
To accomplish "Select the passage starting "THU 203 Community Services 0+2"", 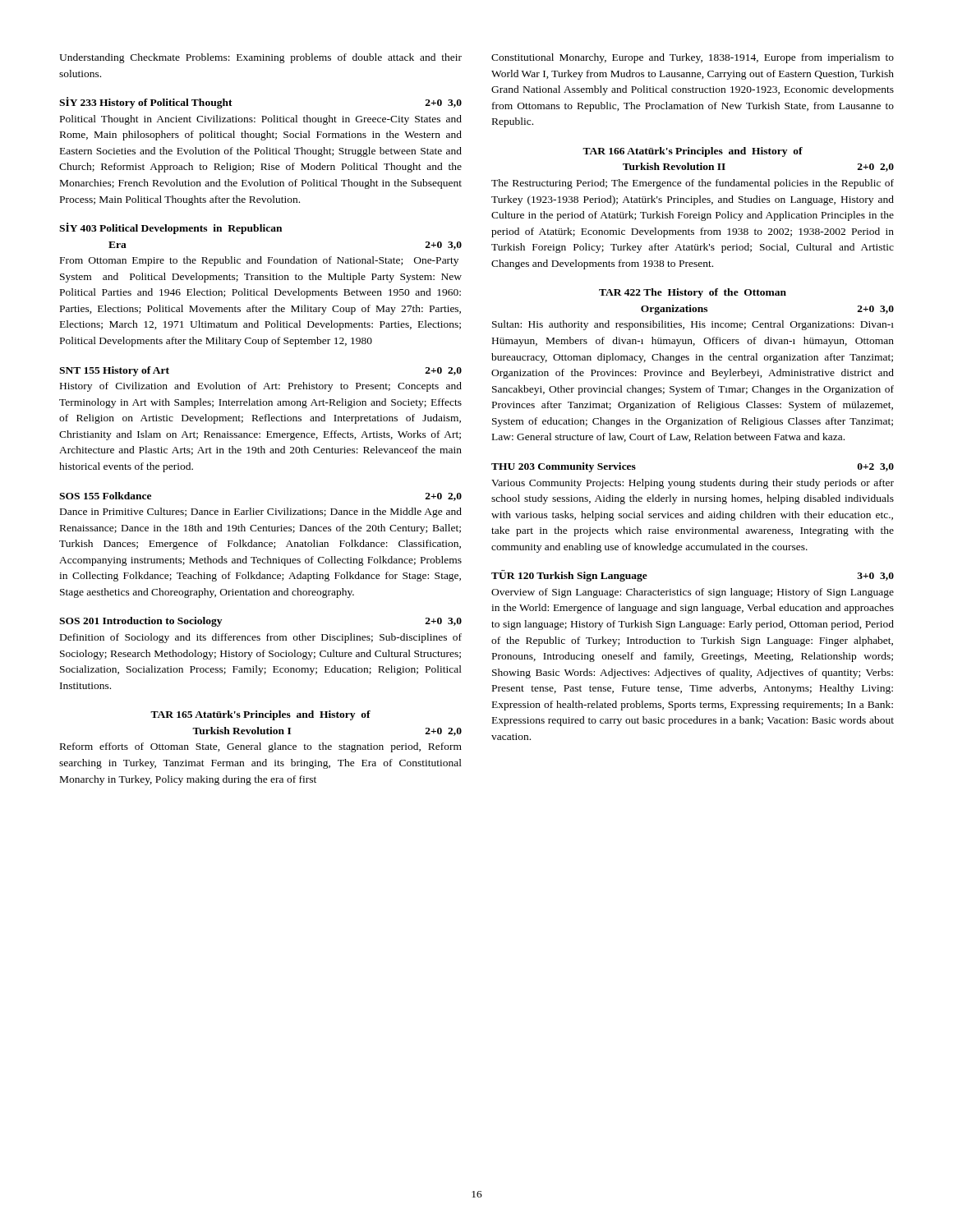I will [569, 467].
